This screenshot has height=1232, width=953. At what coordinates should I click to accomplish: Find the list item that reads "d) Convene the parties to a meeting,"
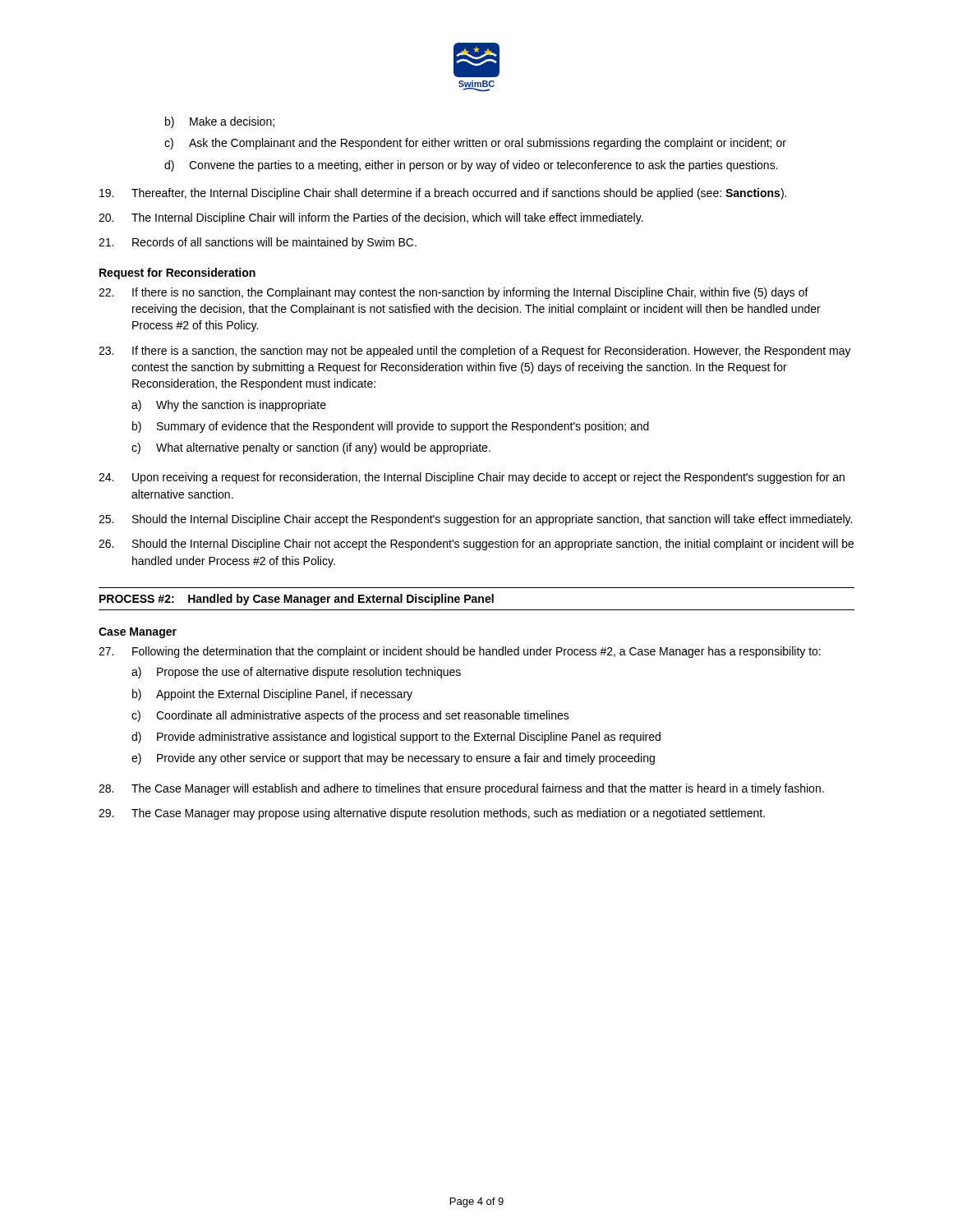click(509, 165)
